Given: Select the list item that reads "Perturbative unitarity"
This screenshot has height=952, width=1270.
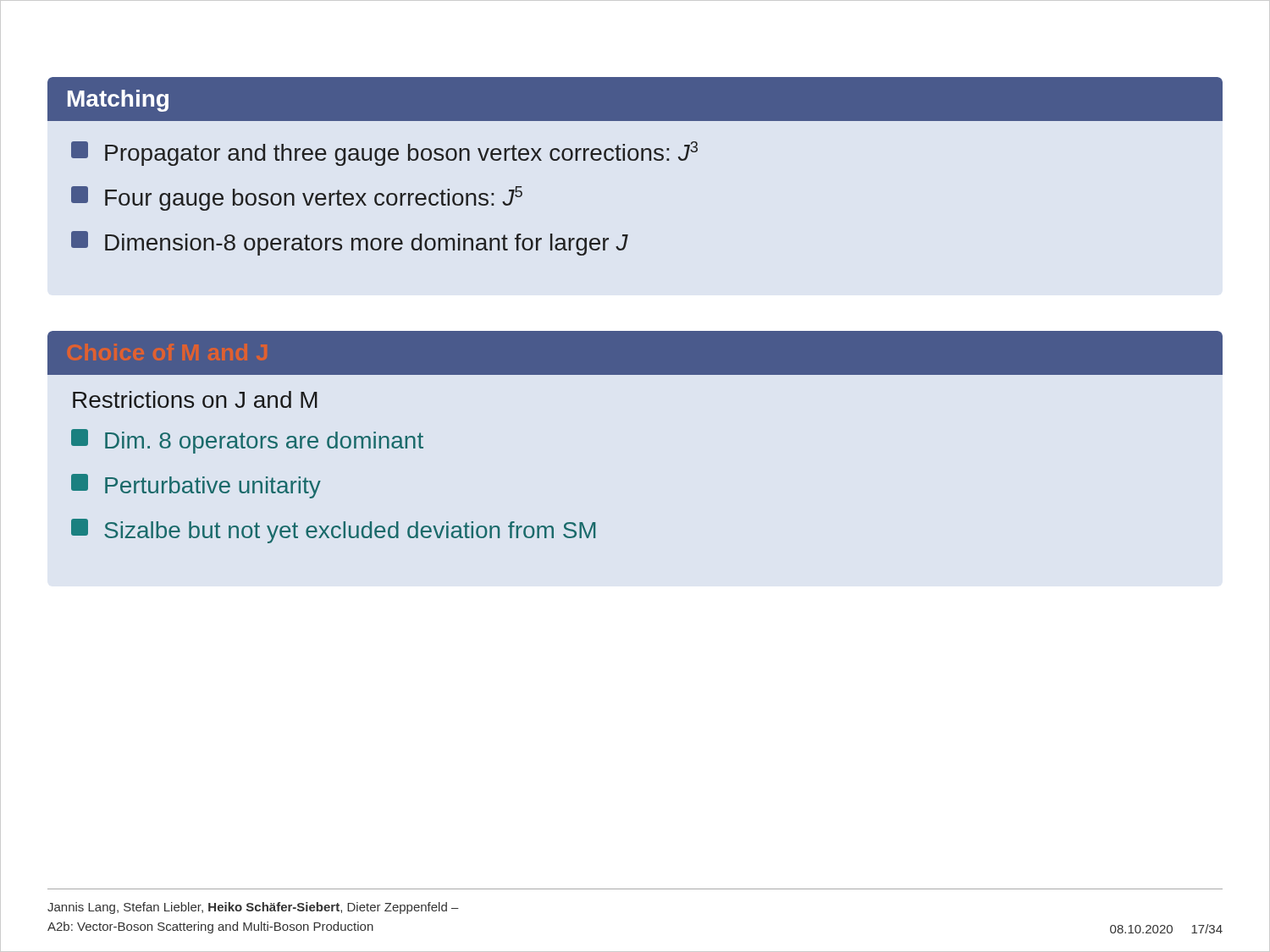Looking at the screenshot, I should pyautogui.click(x=196, y=486).
